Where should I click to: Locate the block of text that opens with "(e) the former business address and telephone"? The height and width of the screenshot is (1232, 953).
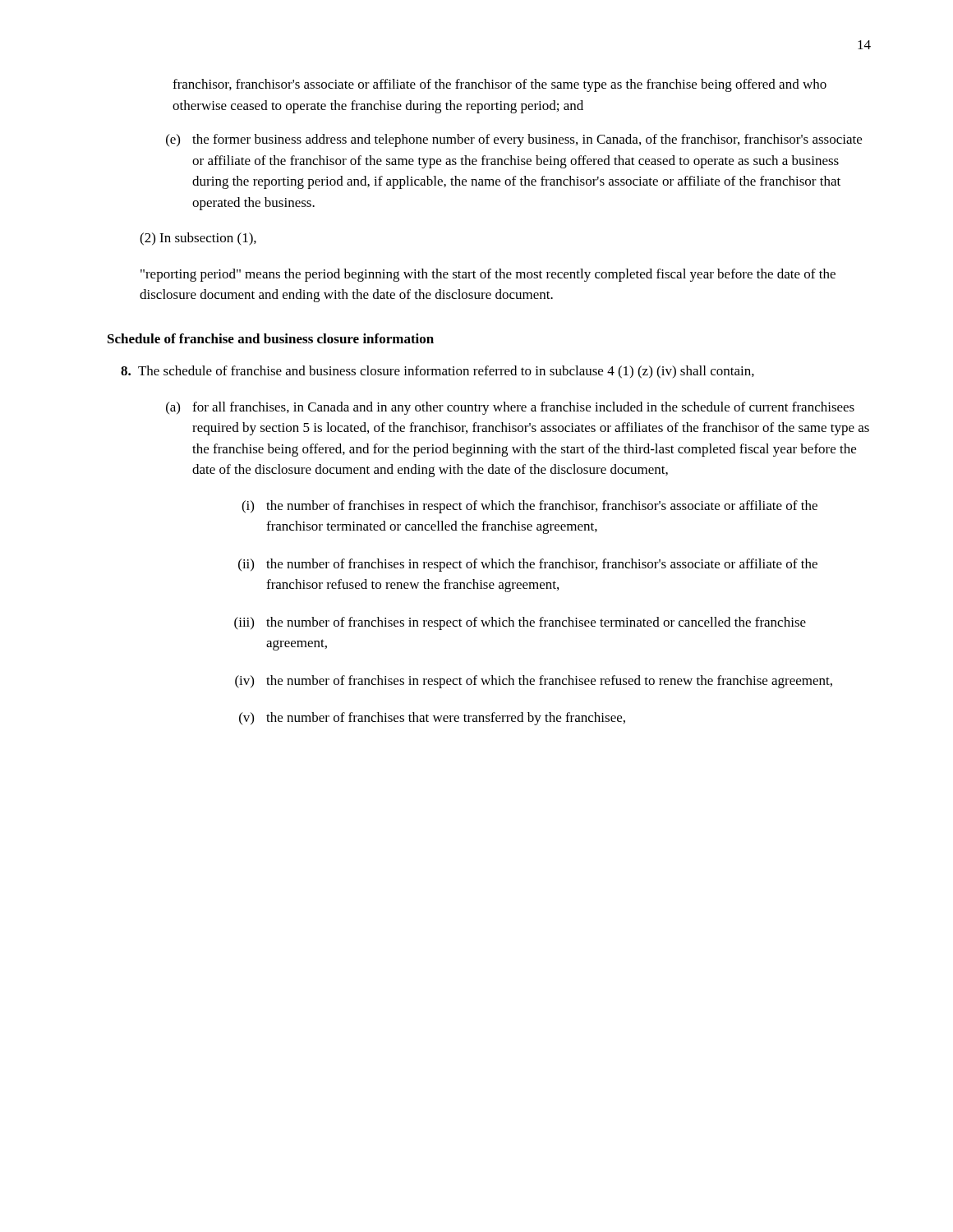505,171
